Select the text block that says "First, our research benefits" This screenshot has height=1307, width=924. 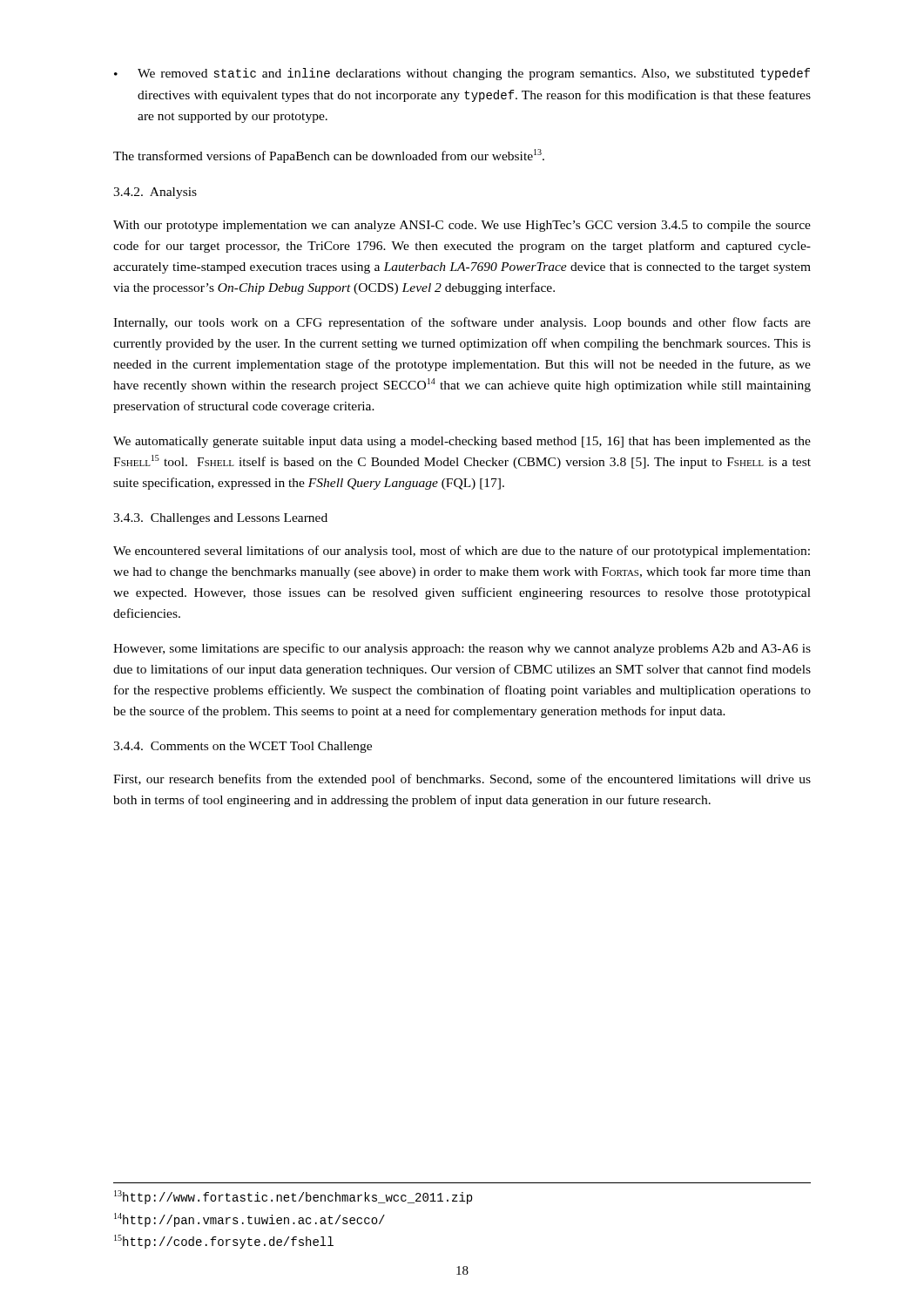coord(462,789)
